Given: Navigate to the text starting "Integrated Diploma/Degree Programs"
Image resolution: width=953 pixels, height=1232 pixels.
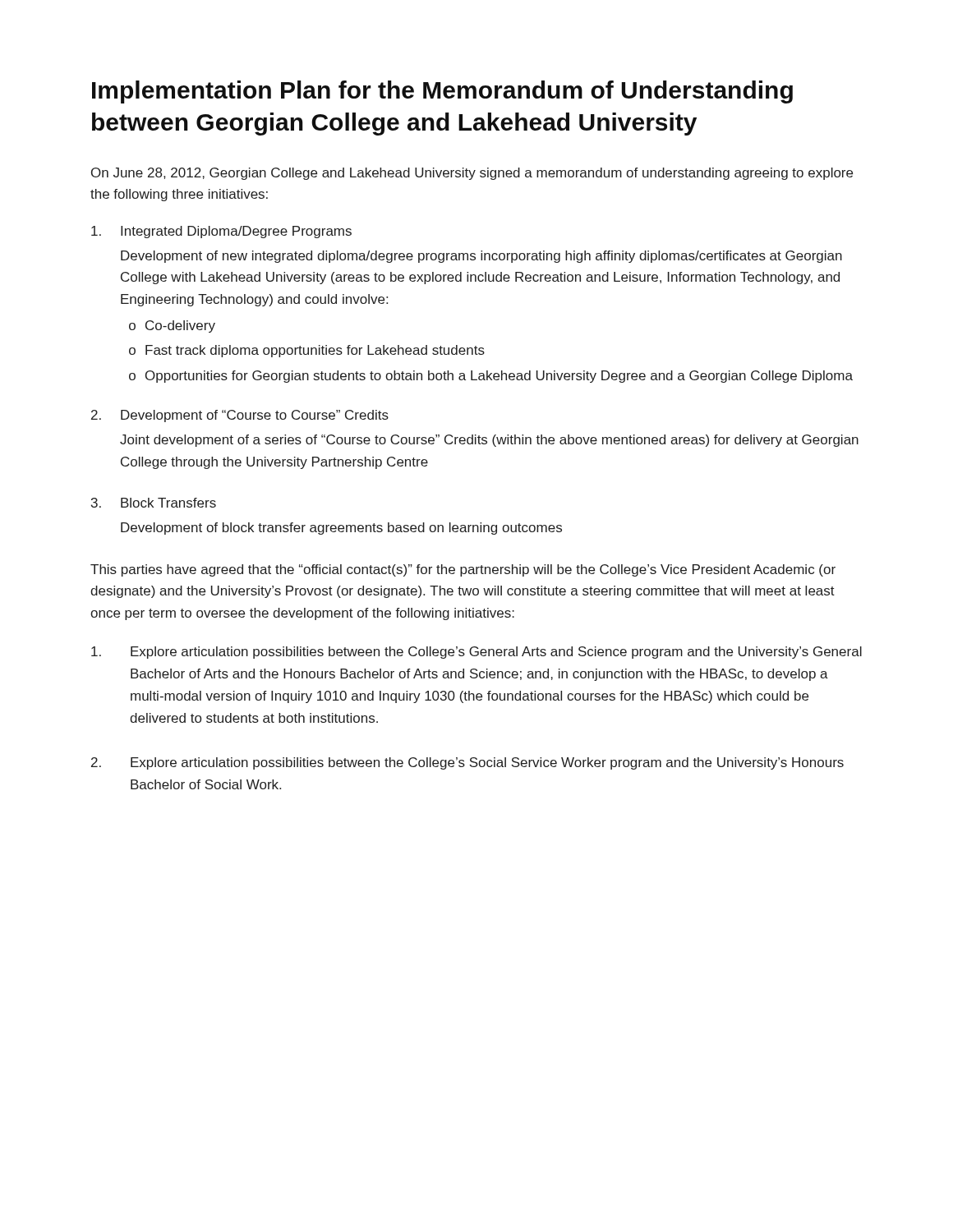Looking at the screenshot, I should pyautogui.click(x=221, y=232).
